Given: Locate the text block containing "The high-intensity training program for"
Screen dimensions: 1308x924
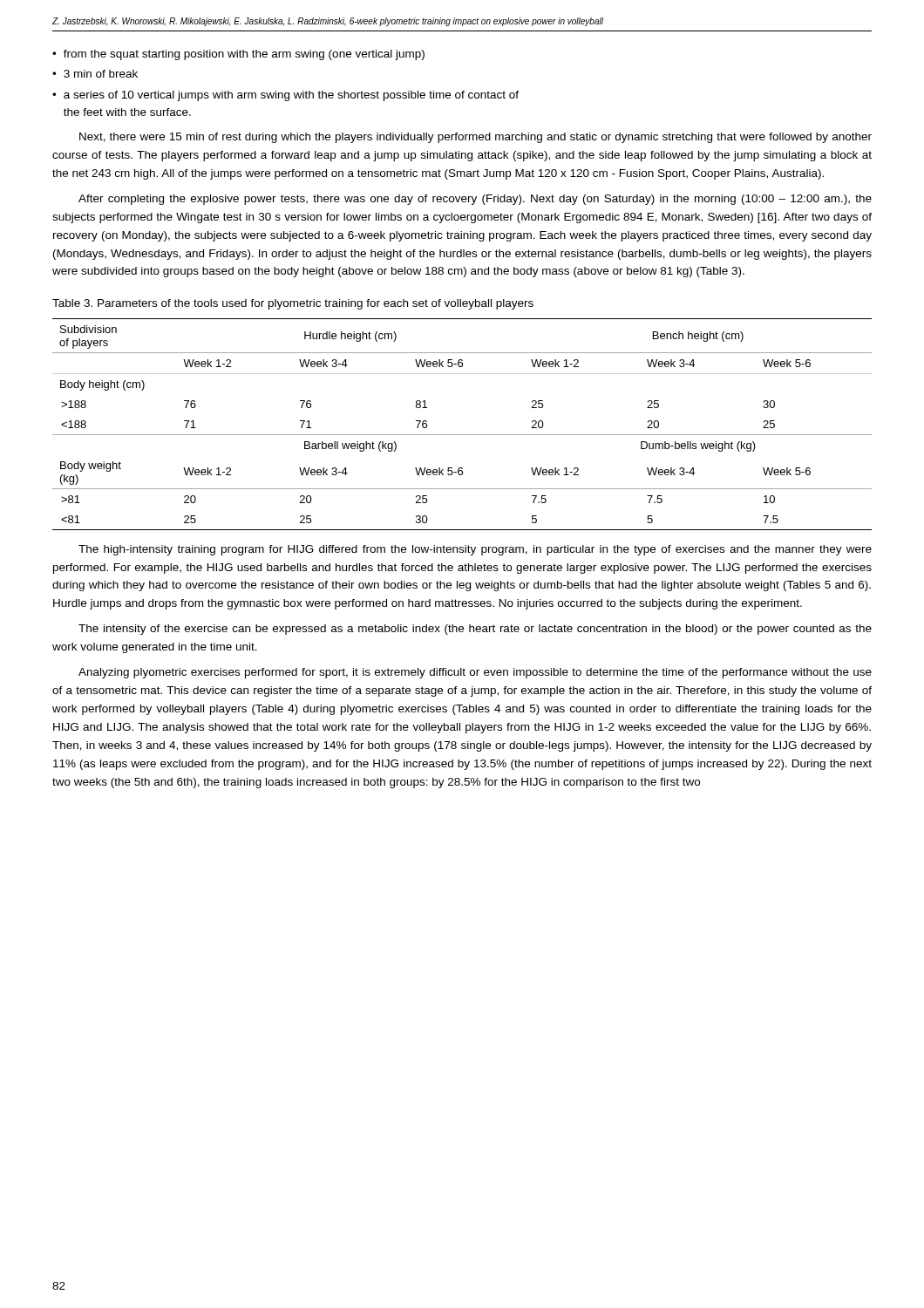Looking at the screenshot, I should [462, 576].
